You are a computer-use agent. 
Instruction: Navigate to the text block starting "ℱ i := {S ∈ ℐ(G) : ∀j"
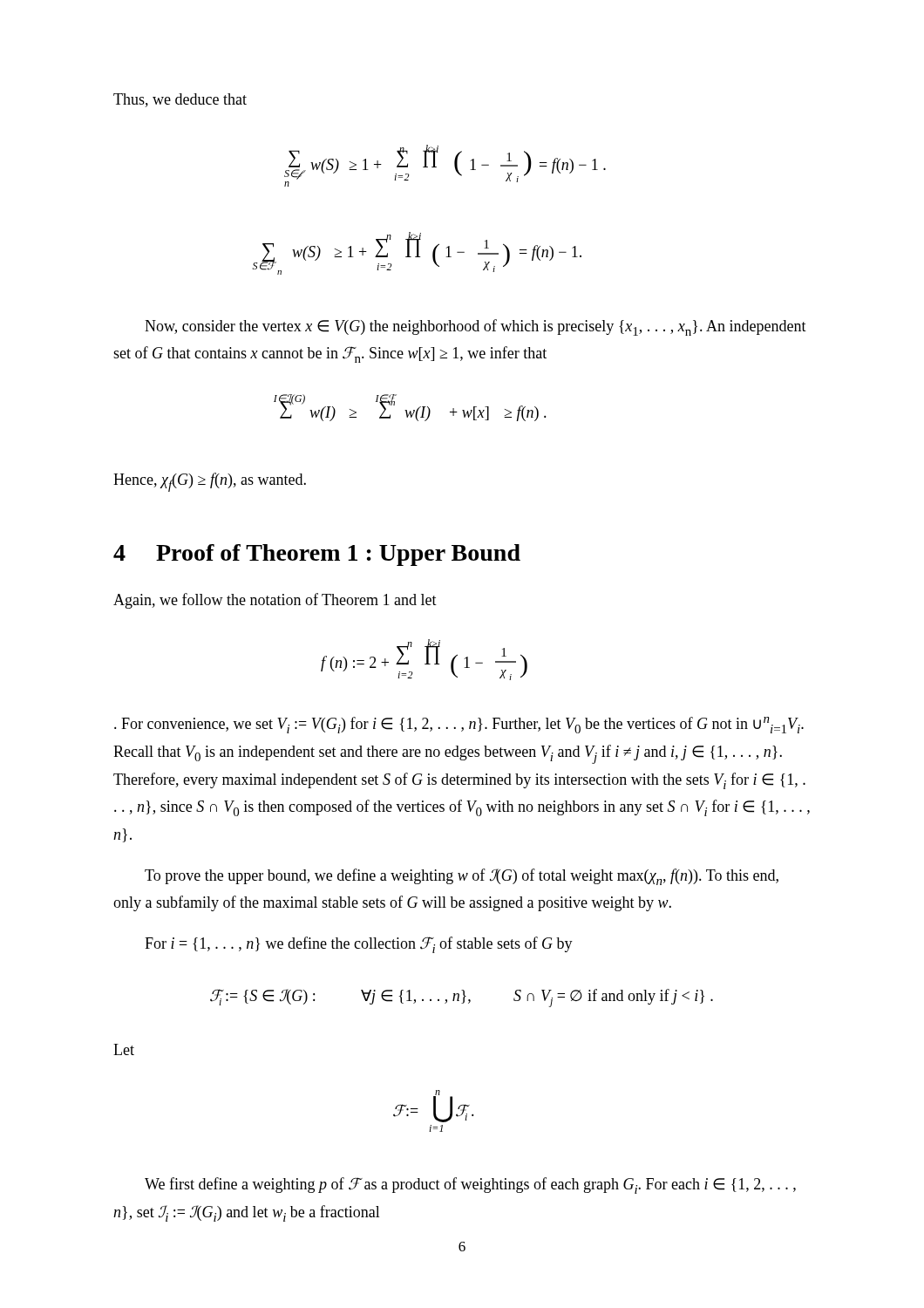click(462, 995)
